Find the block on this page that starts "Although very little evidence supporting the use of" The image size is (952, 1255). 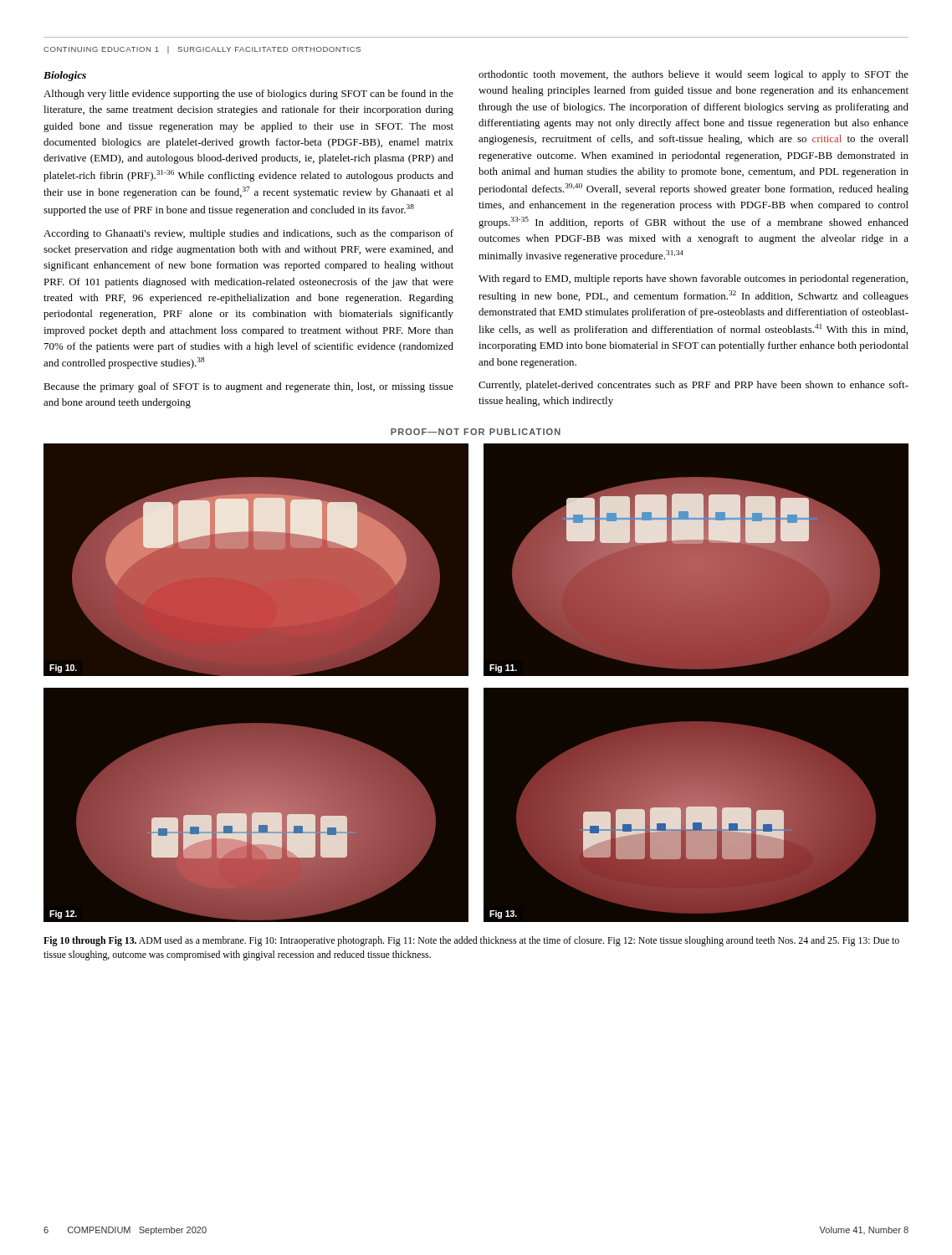248,152
